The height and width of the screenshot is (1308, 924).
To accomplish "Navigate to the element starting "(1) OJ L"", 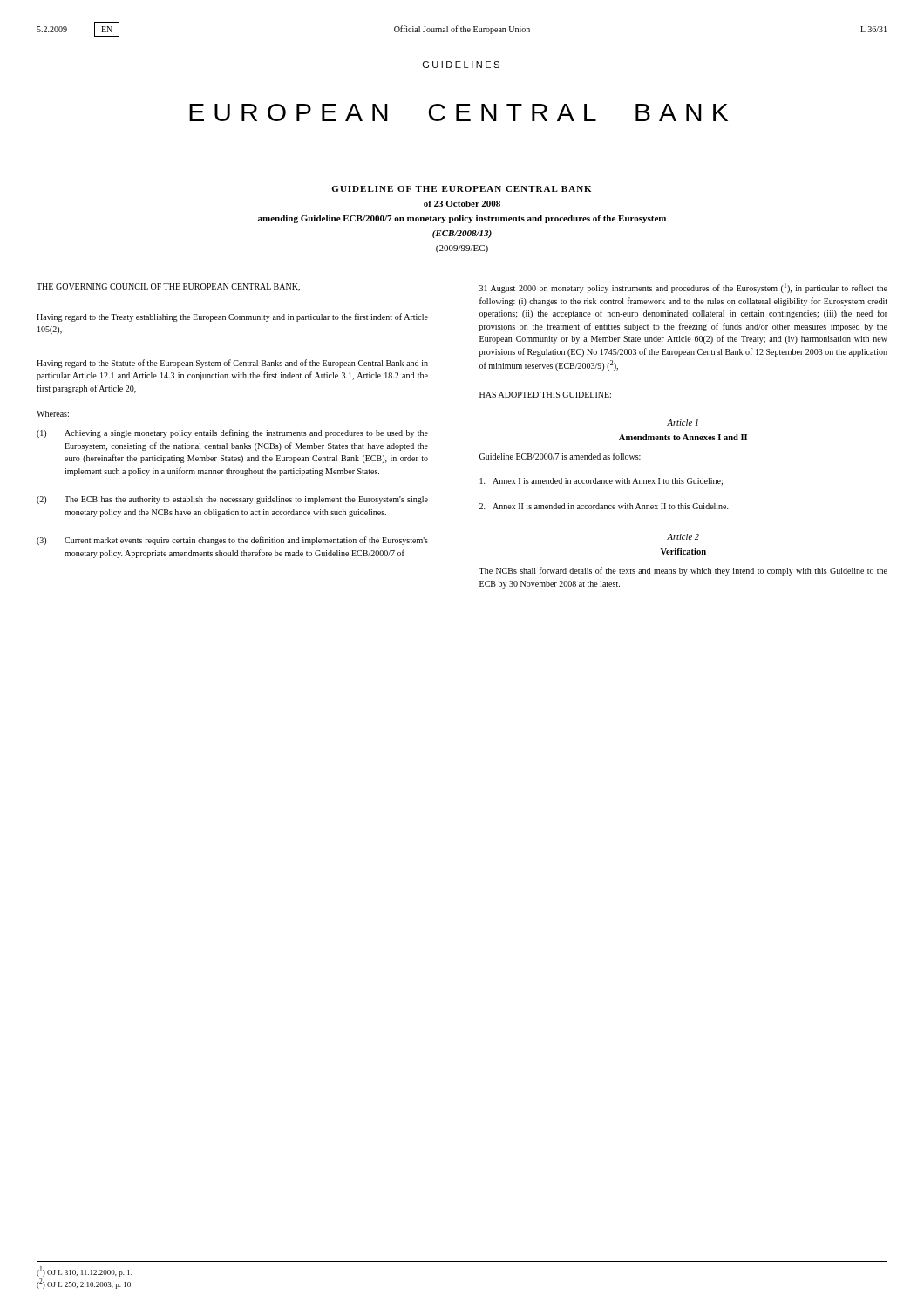I will pos(85,1271).
